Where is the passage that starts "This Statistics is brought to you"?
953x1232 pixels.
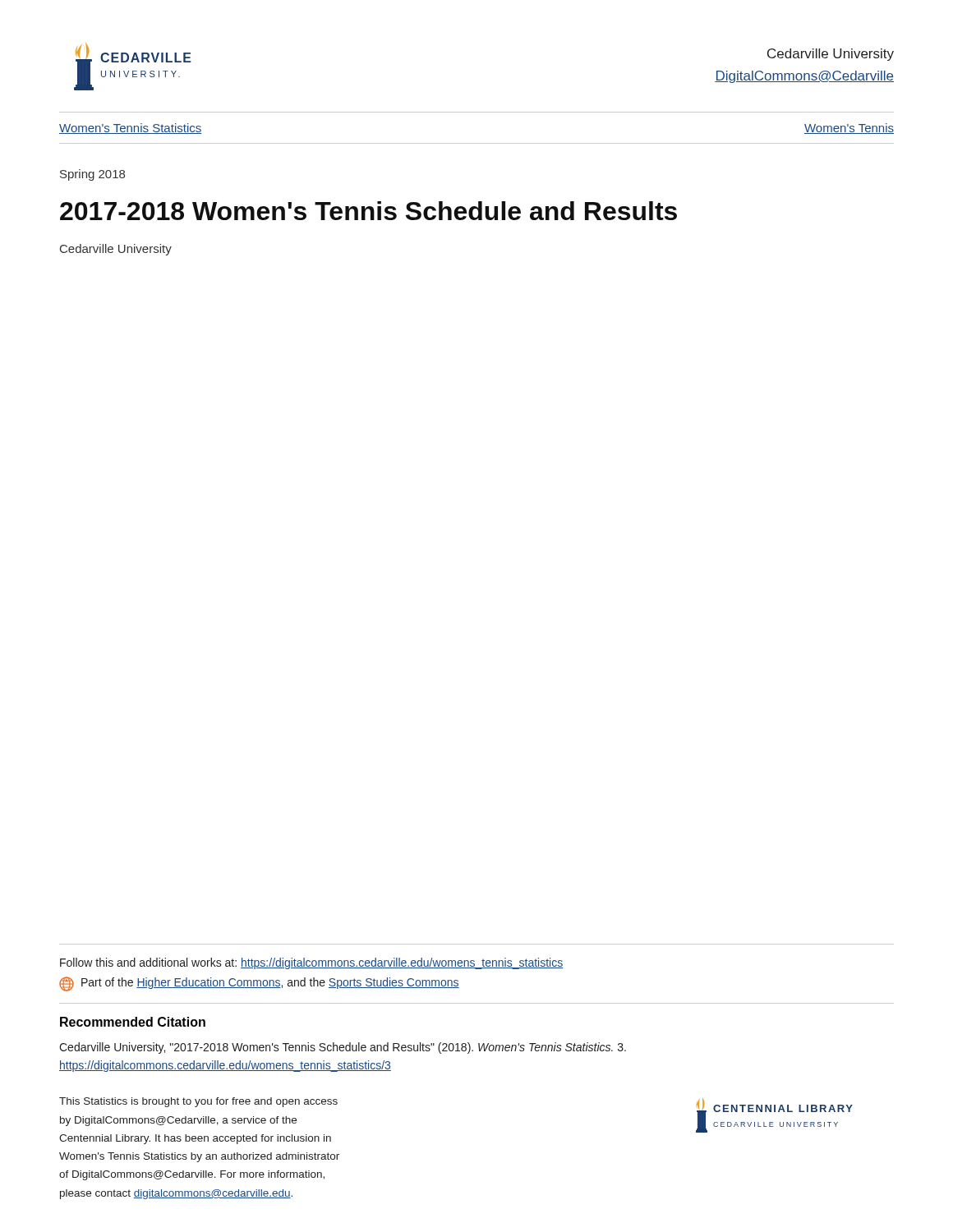pos(199,1147)
